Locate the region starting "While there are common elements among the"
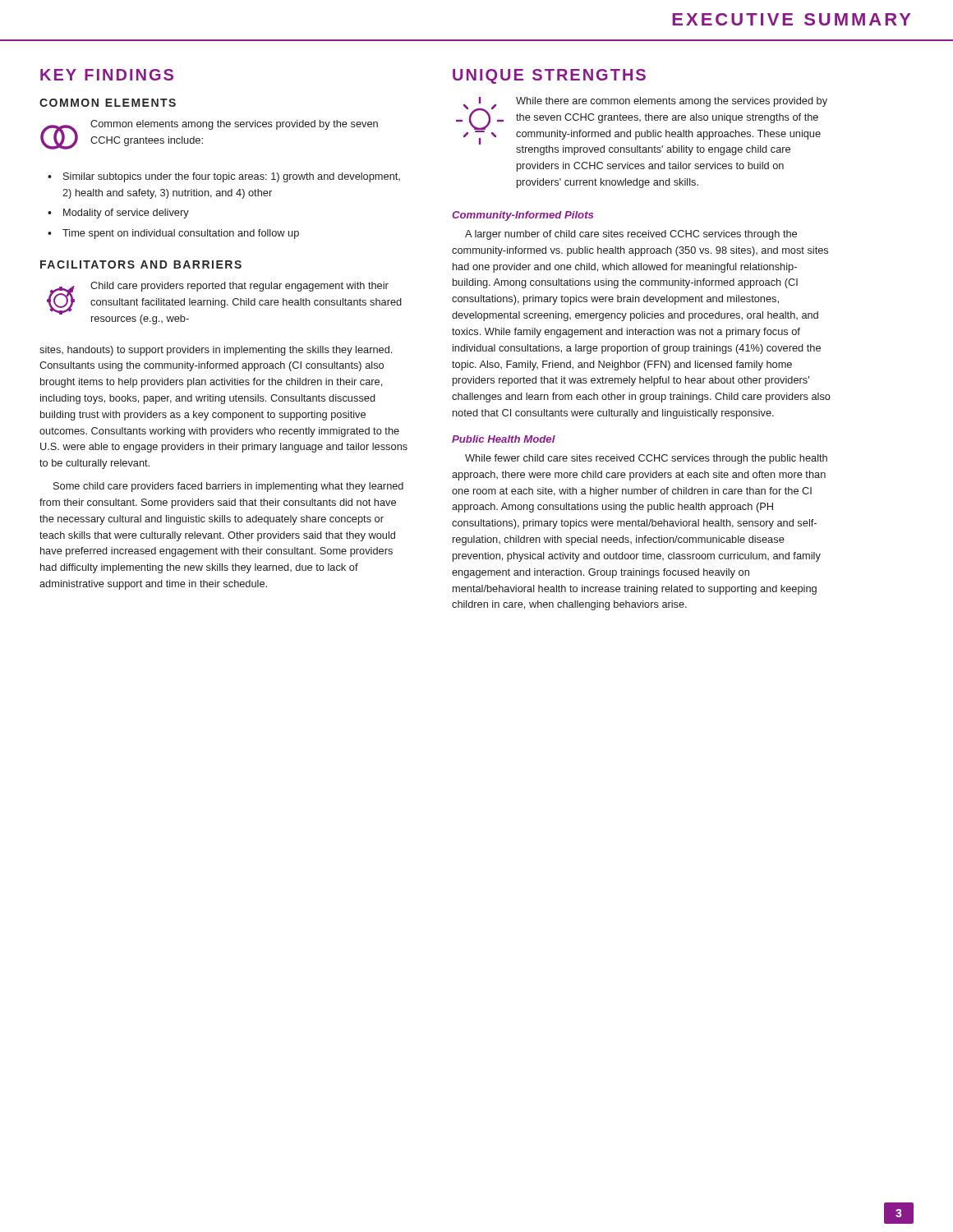Viewport: 953px width, 1232px height. point(672,141)
